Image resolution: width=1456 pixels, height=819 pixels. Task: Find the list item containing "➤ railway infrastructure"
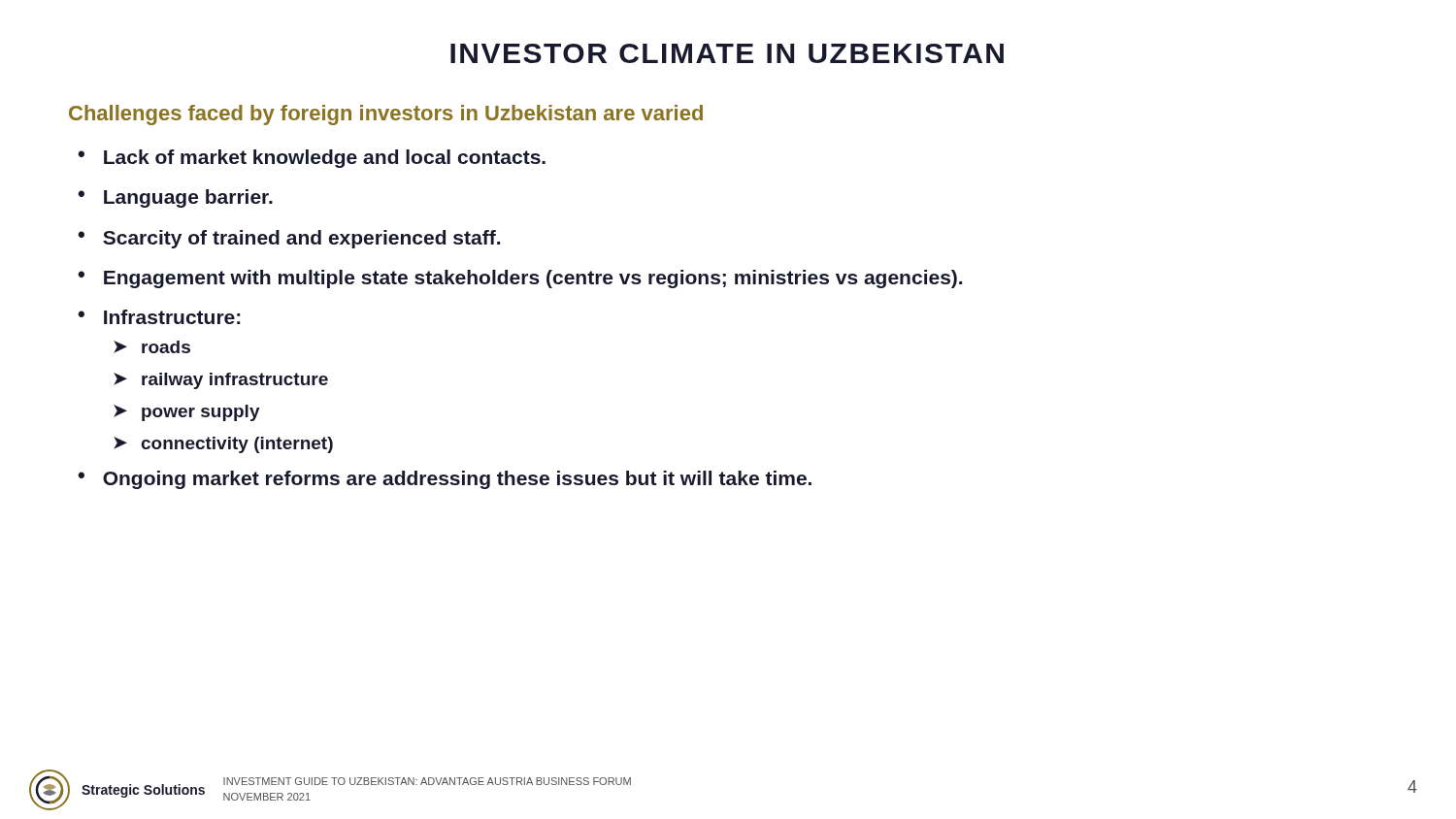pyautogui.click(x=220, y=380)
